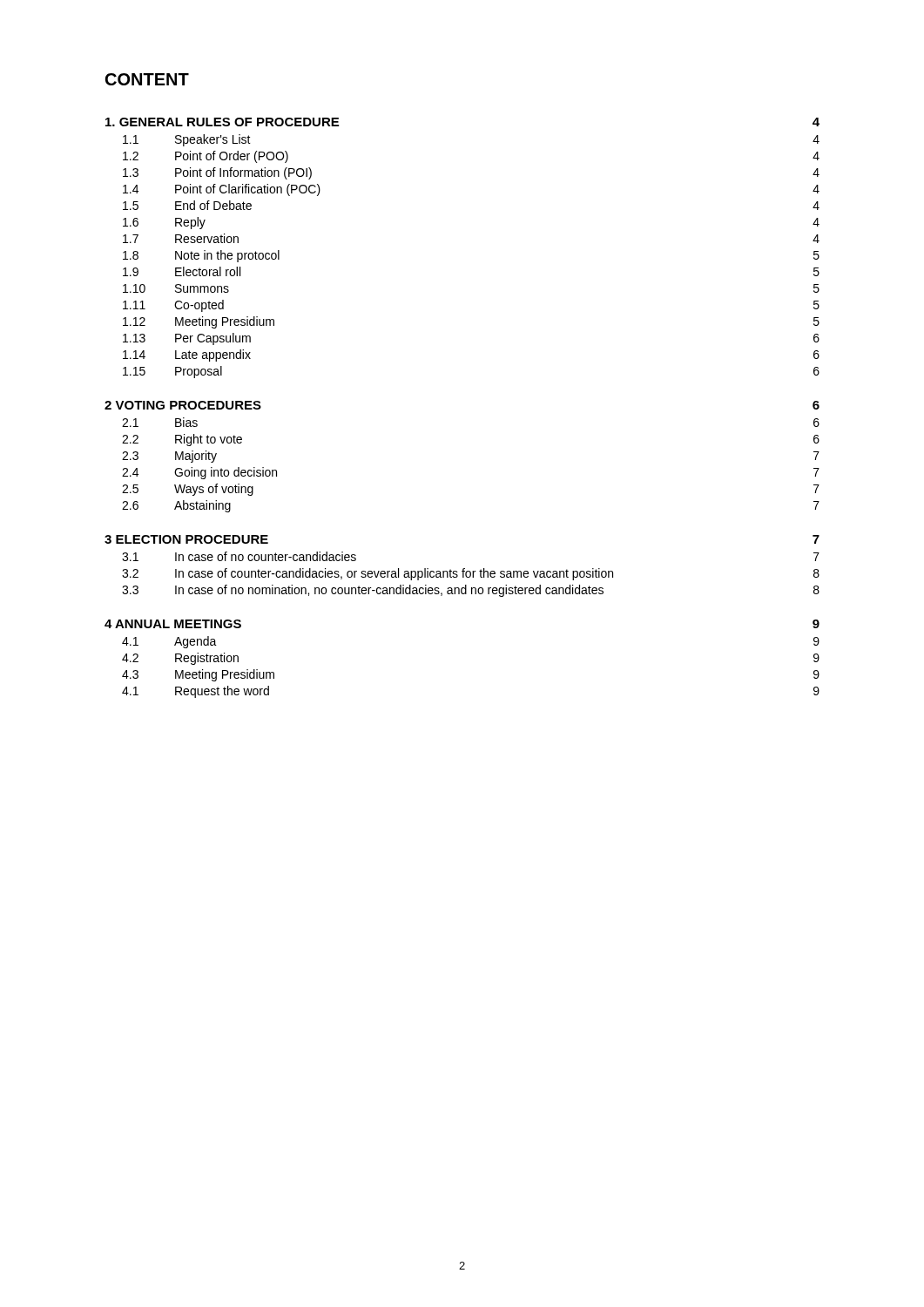Locate the list item that reads "4.1 Agenda 9"

click(x=192, y=642)
